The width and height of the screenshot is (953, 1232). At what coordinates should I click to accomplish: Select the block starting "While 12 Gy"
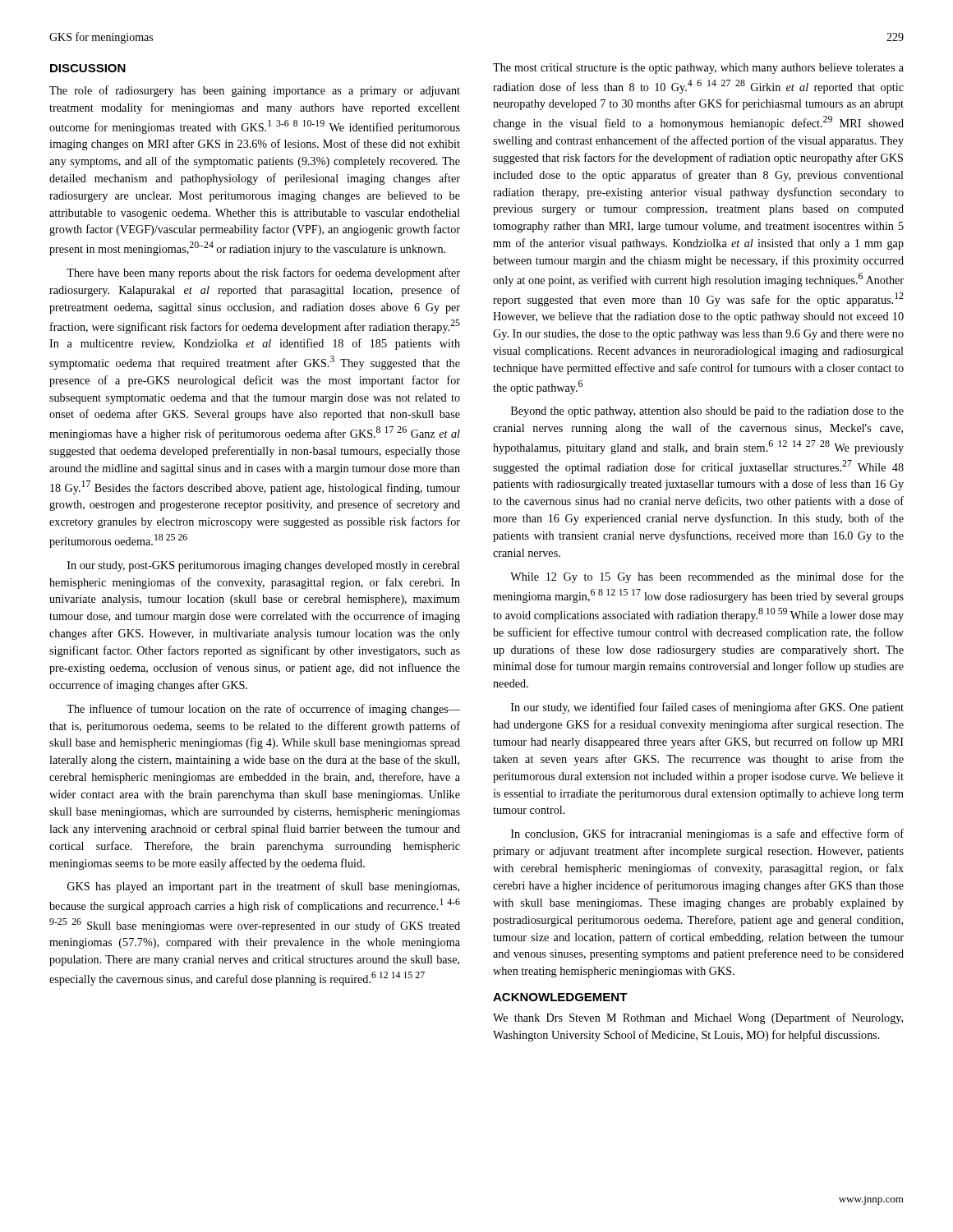click(x=698, y=630)
